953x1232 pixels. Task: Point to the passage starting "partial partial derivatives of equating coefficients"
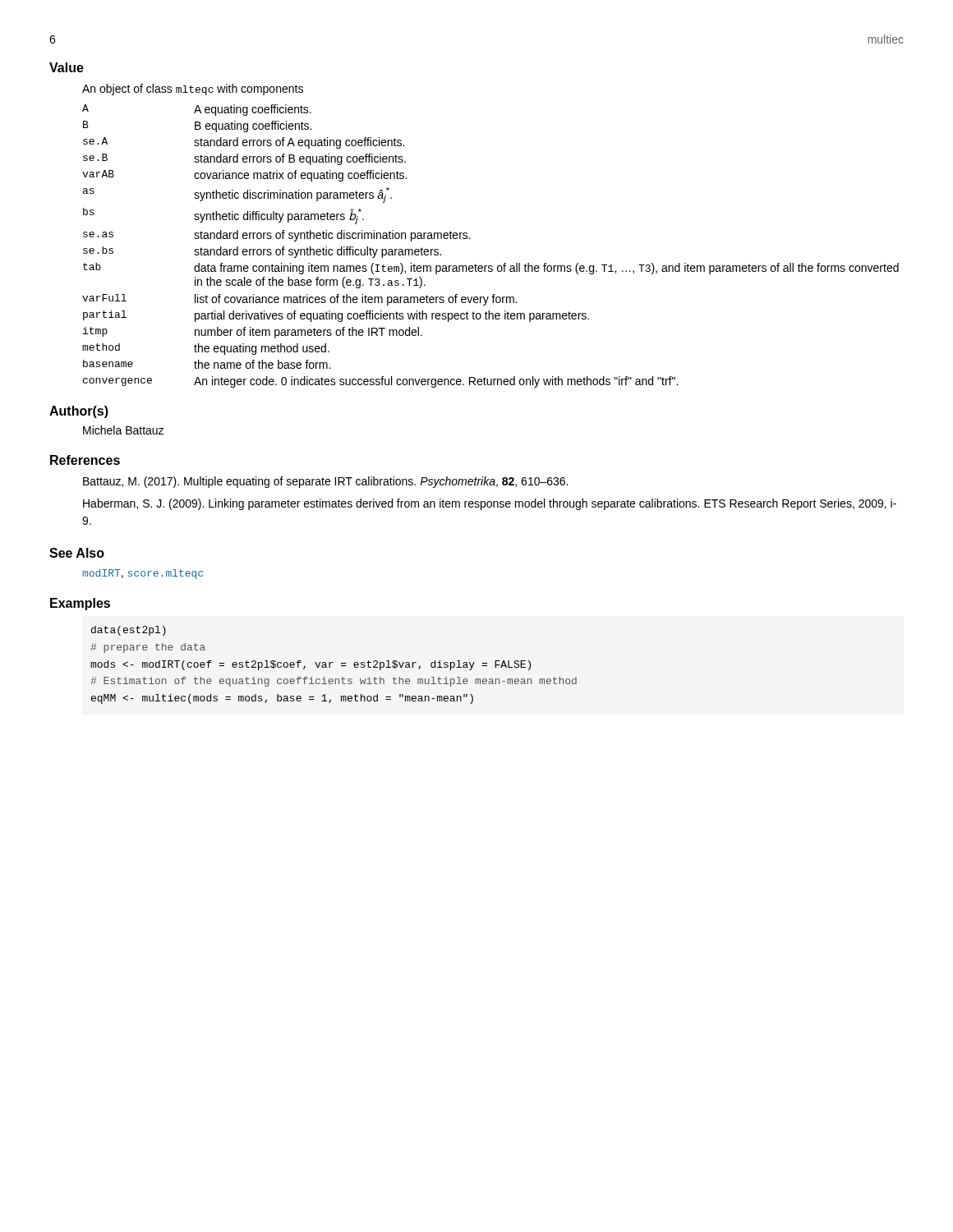click(336, 315)
